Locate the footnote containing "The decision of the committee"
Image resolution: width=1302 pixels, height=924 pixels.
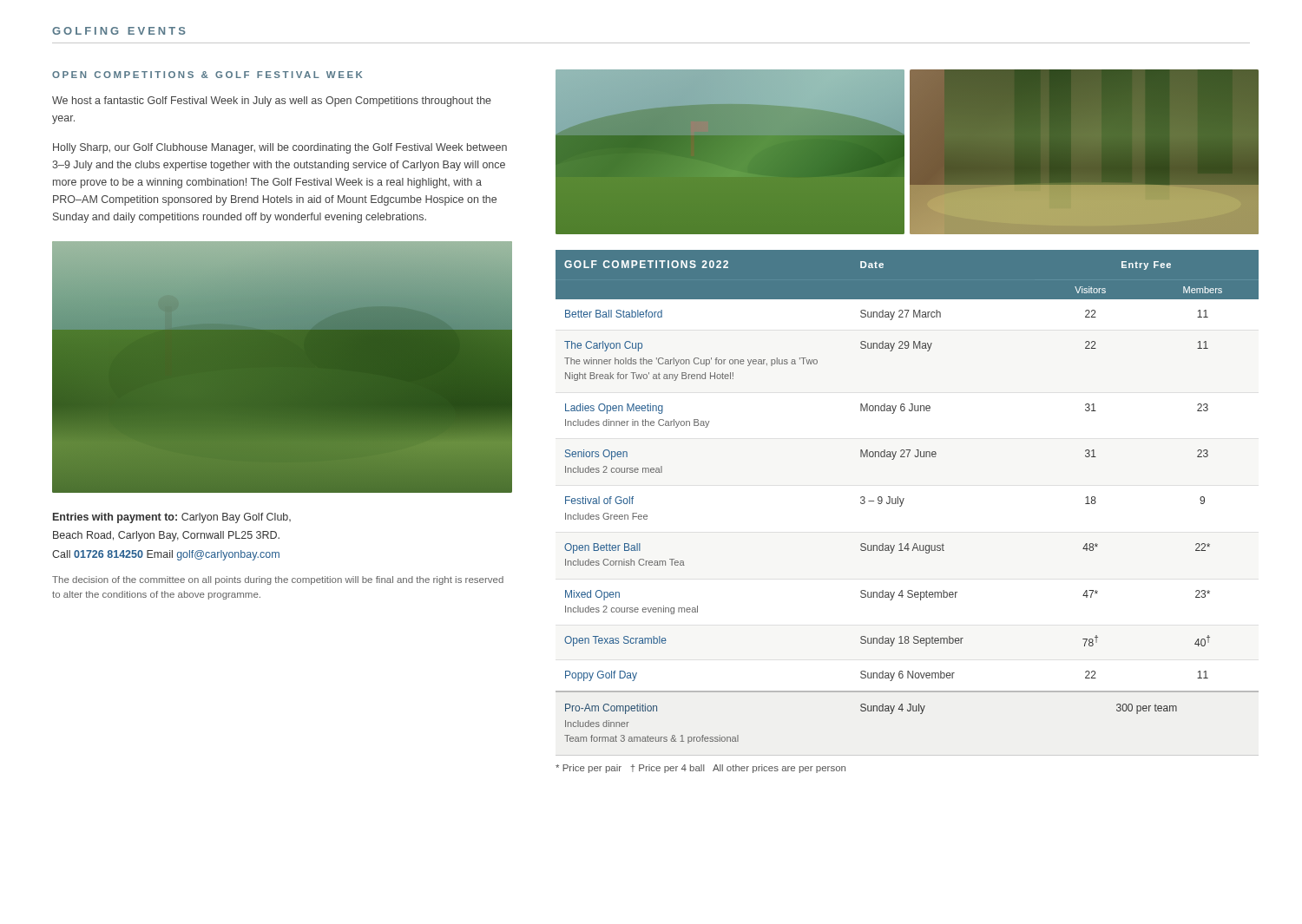pos(278,587)
